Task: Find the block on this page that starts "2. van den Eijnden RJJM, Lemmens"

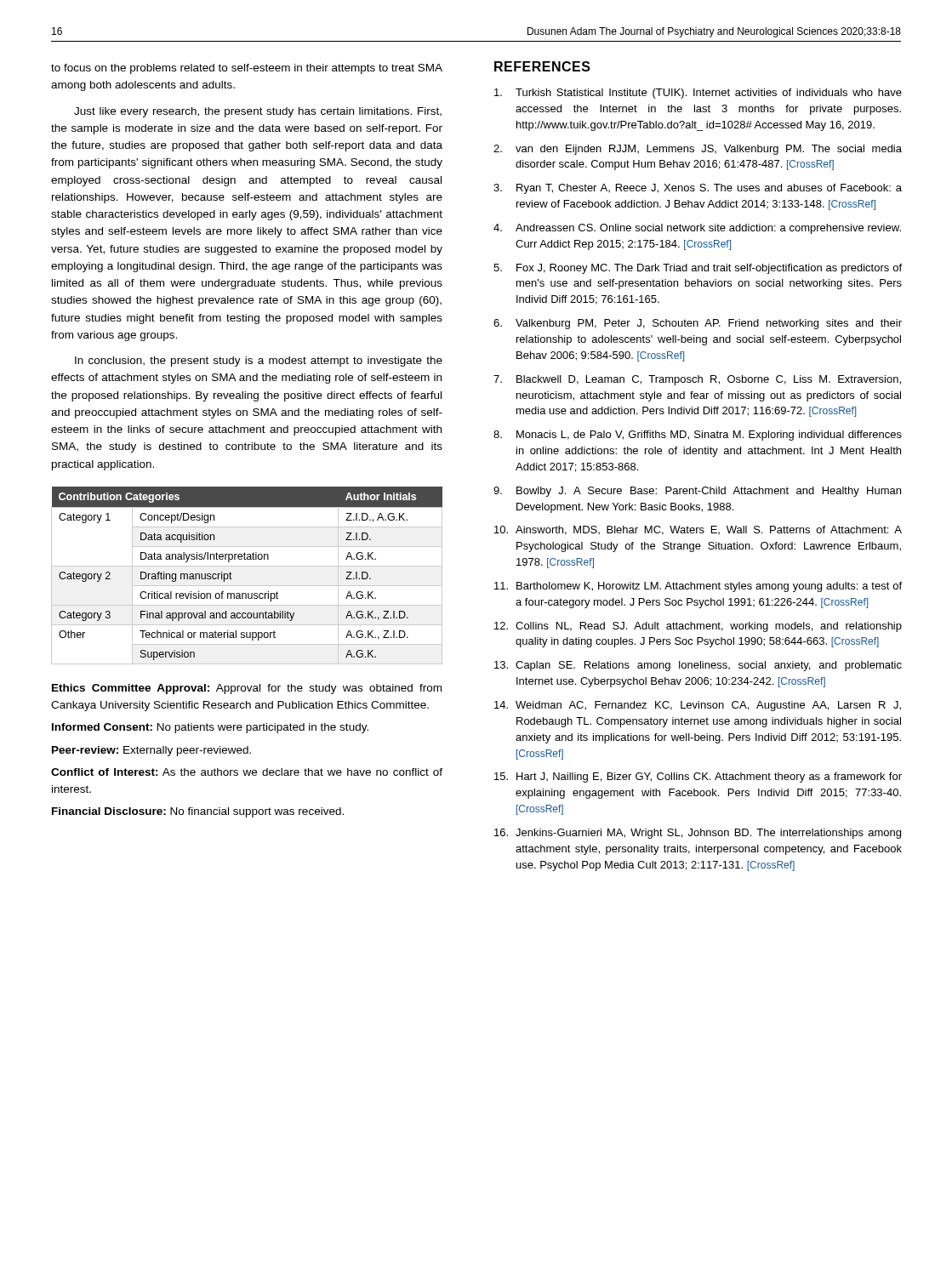Action: tap(698, 157)
